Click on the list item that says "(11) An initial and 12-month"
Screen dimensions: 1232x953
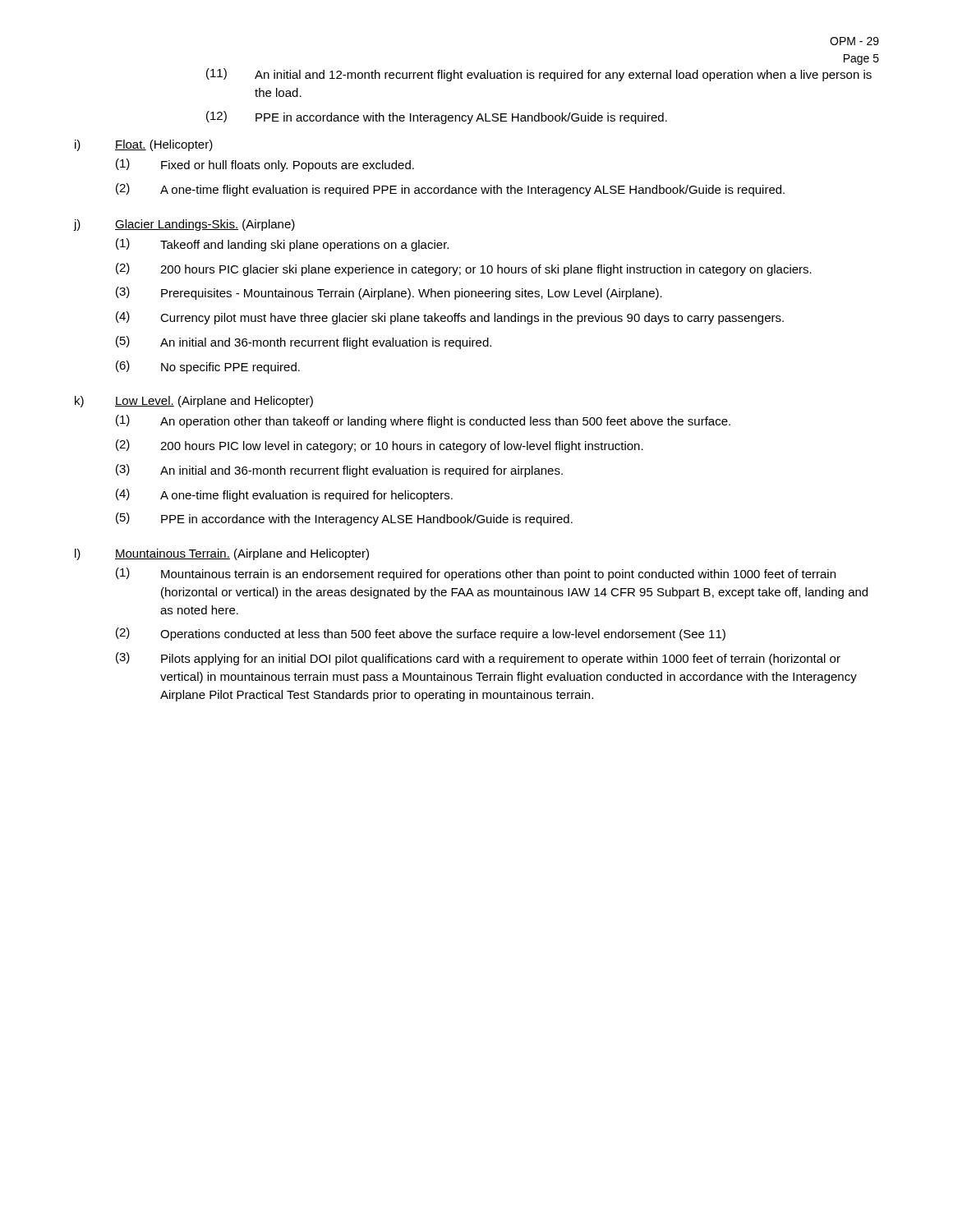tap(542, 84)
